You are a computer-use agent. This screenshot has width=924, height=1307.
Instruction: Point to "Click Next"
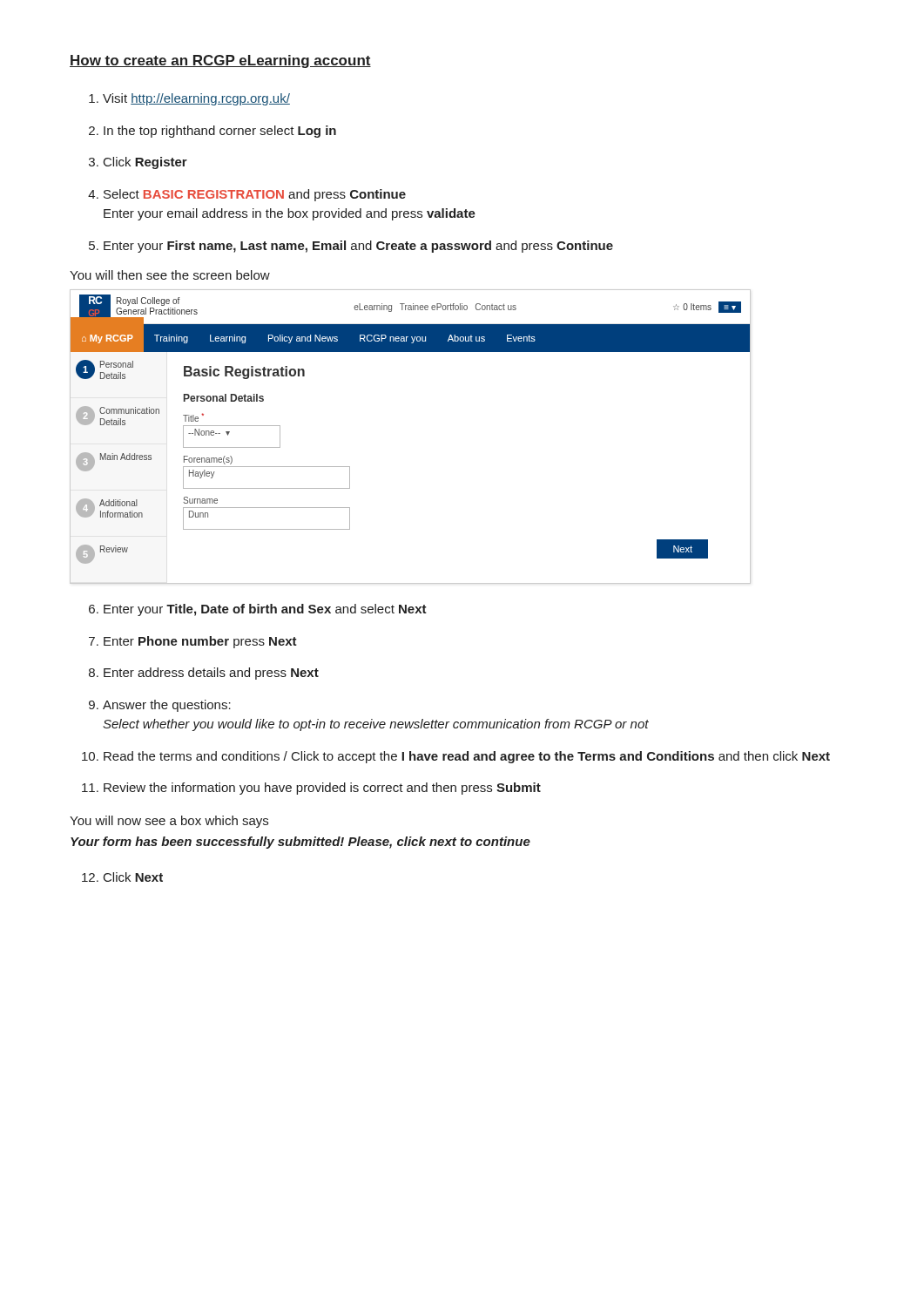tap(133, 877)
